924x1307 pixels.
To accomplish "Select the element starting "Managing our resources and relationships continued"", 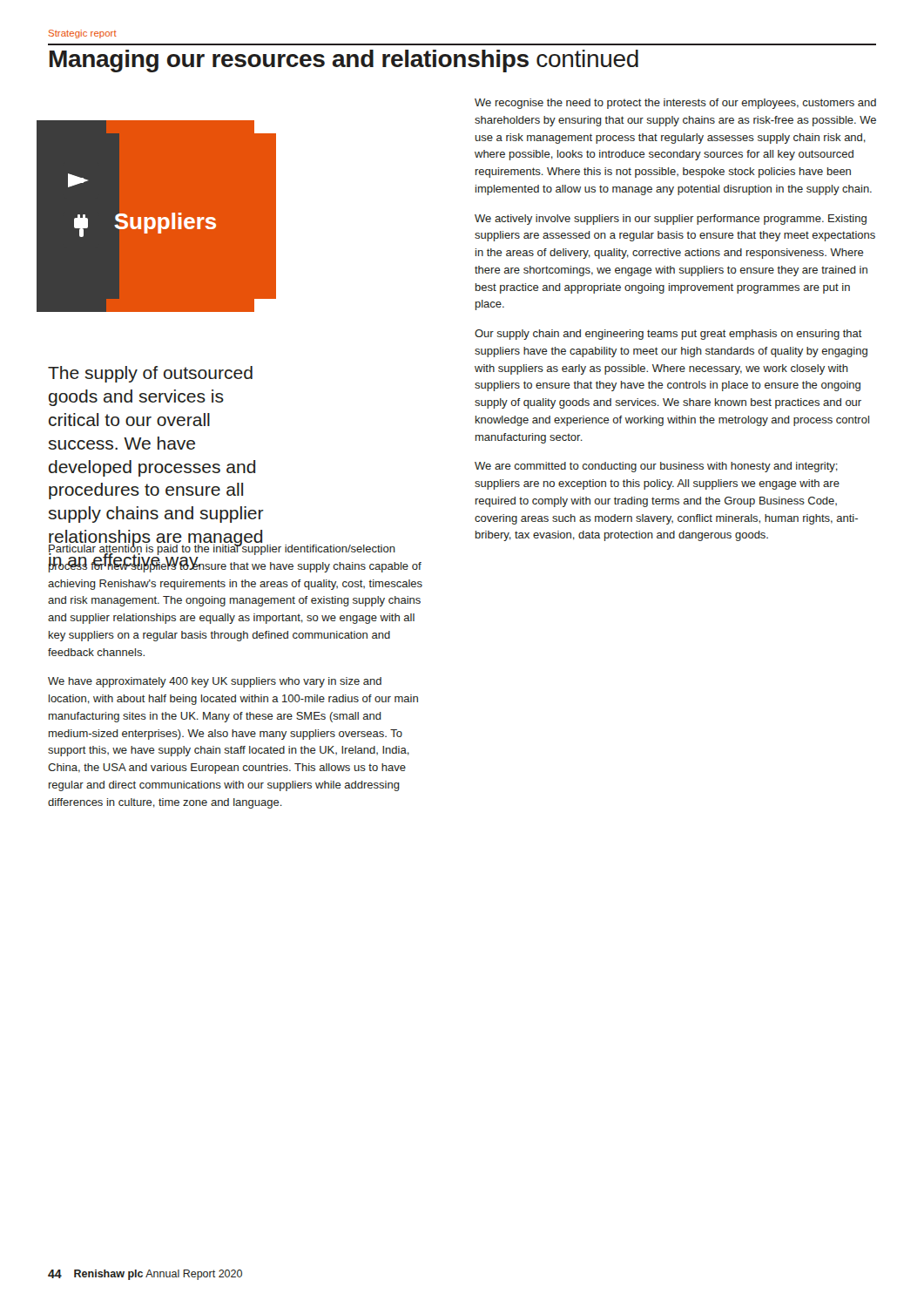I will coord(344,59).
